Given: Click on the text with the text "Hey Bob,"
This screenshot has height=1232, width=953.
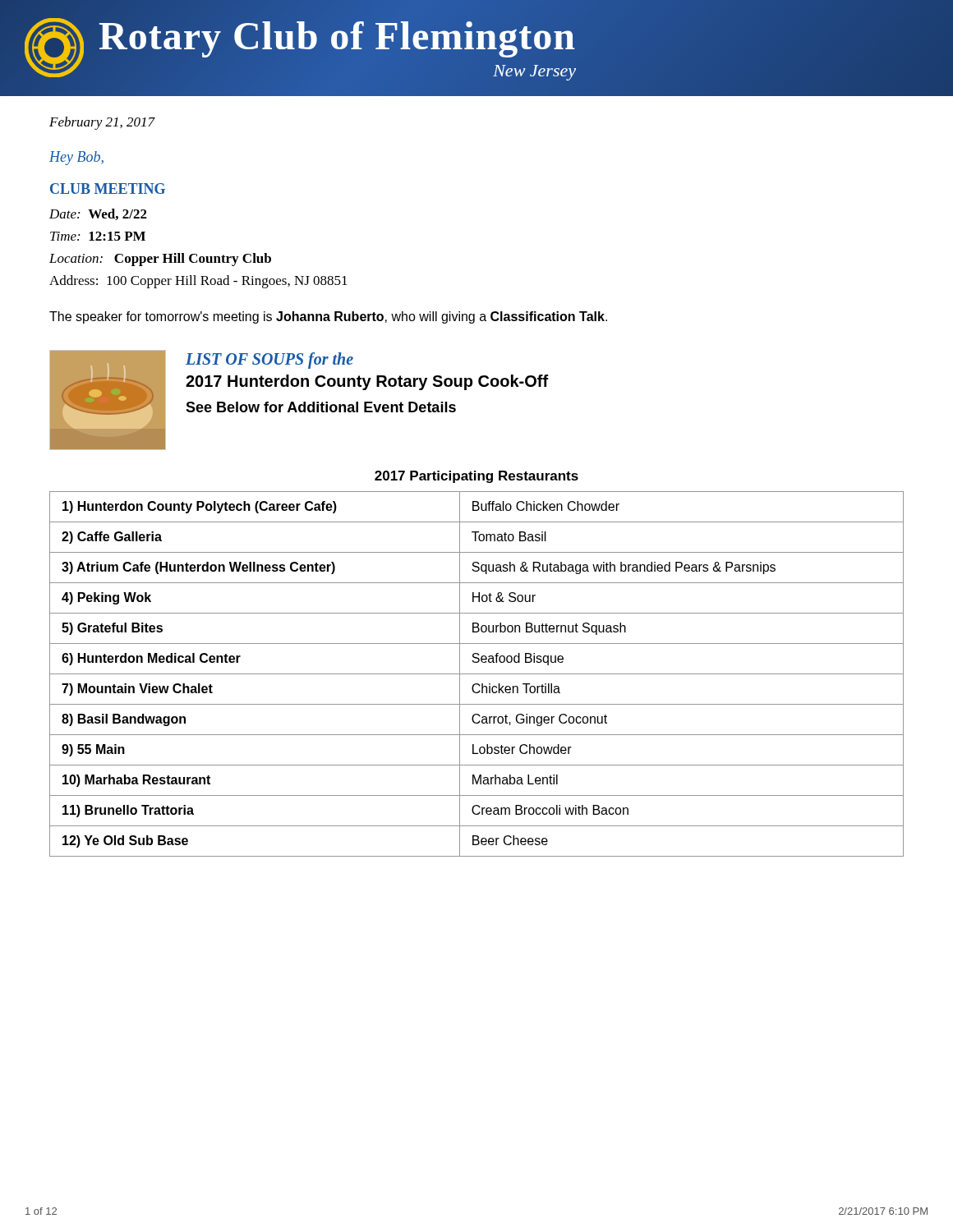Looking at the screenshot, I should [77, 157].
